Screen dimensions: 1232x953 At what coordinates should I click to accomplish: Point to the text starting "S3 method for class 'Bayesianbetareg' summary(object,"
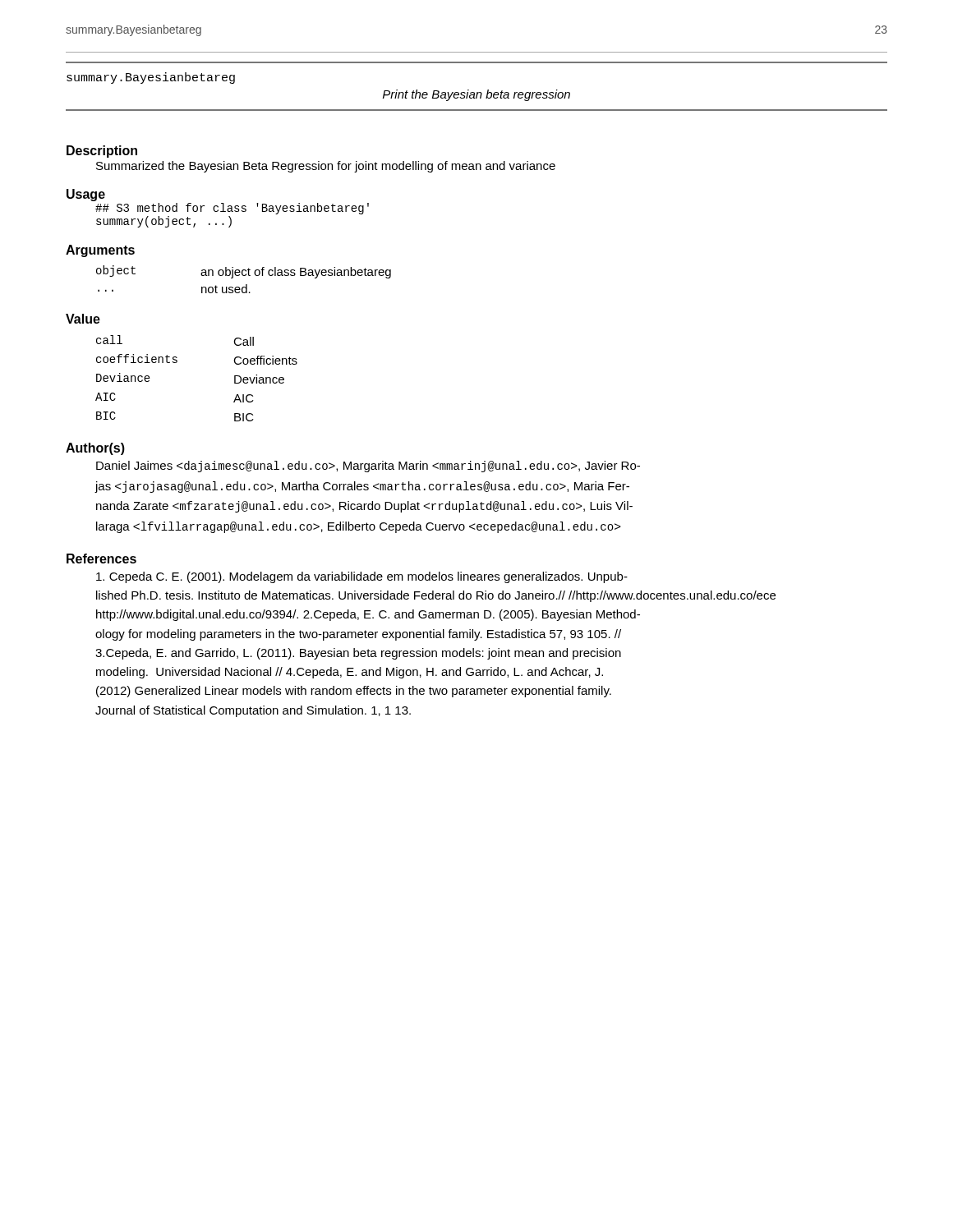[x=232, y=209]
